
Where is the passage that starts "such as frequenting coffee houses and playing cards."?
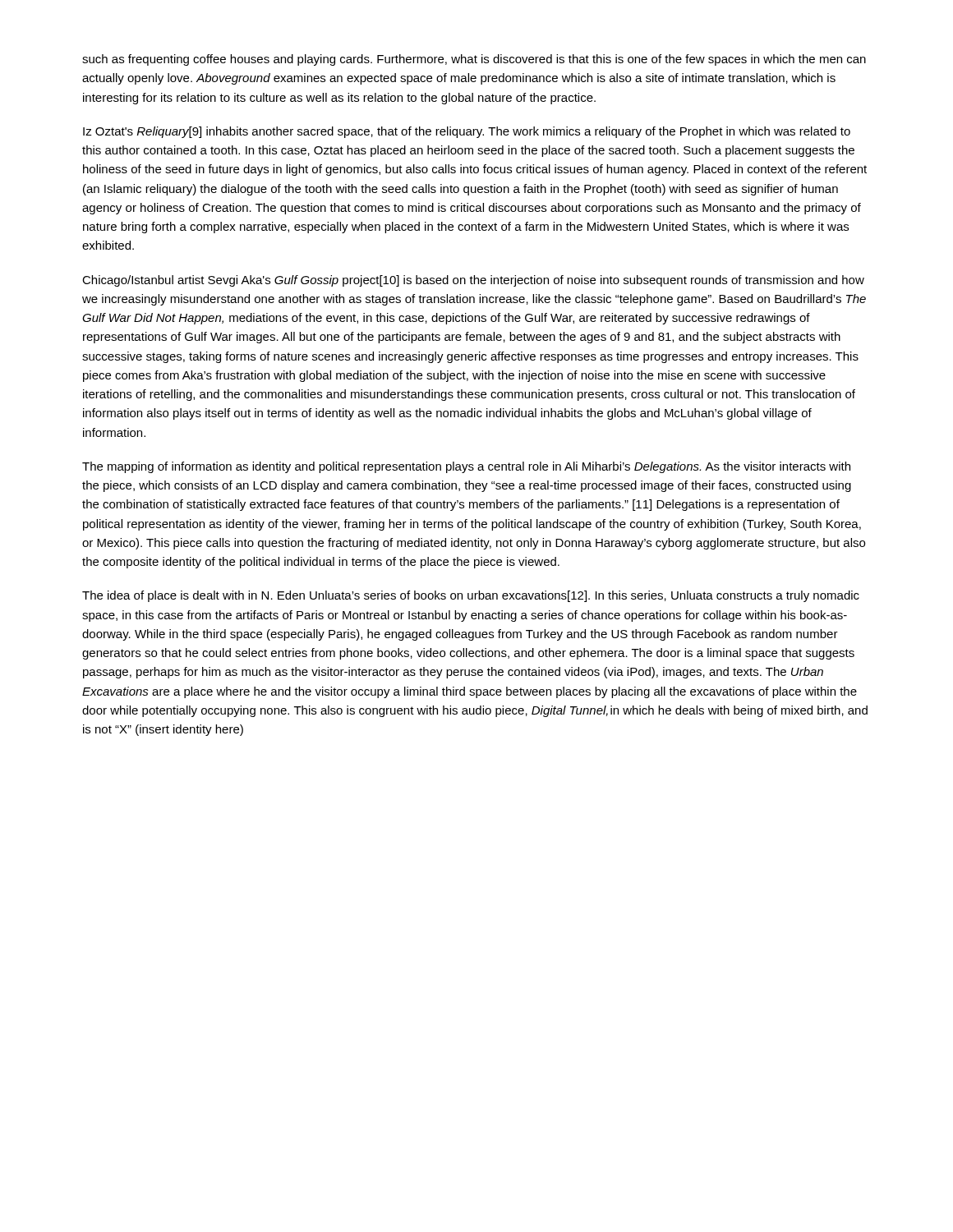(474, 78)
